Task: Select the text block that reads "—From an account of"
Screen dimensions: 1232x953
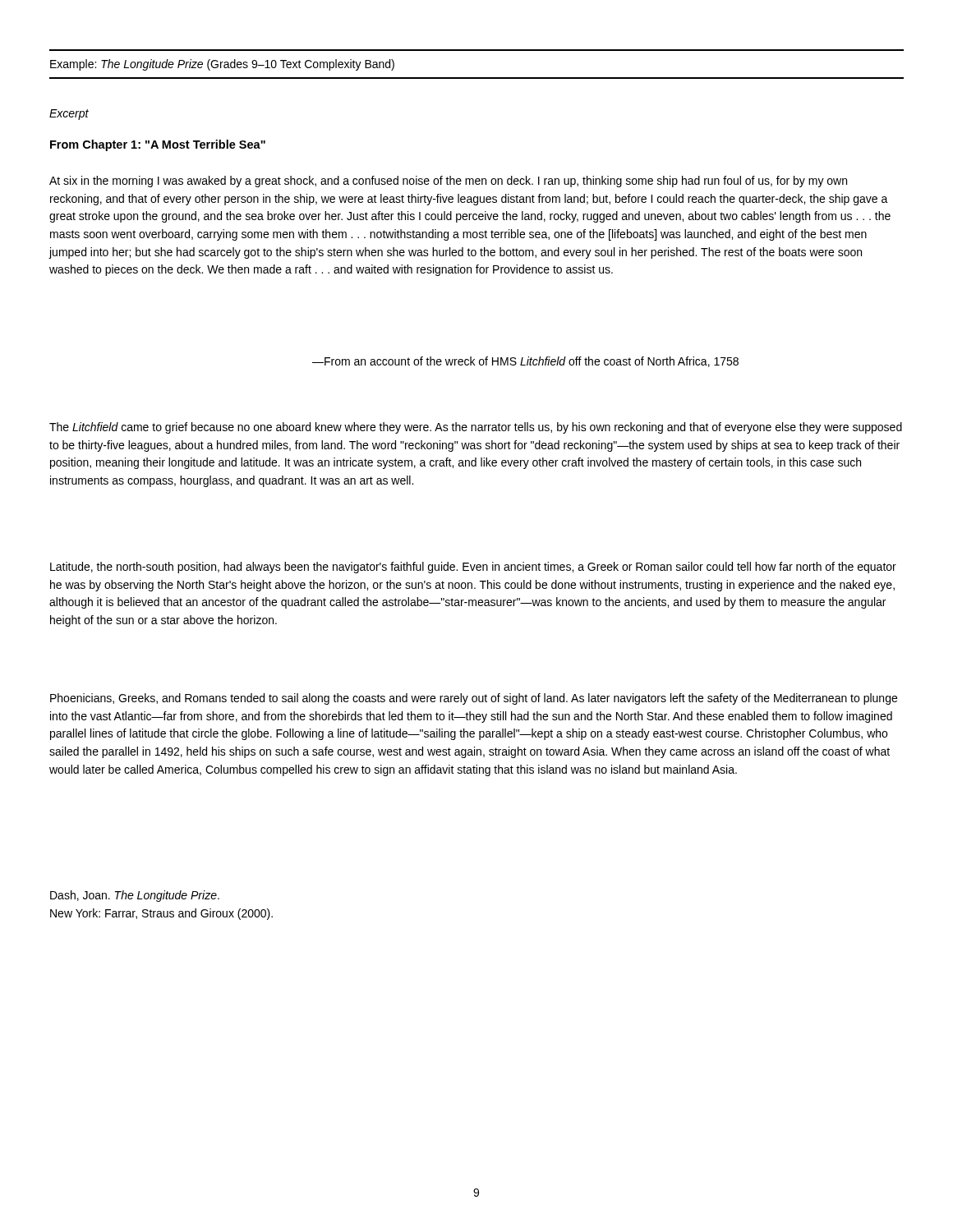Action: coord(526,361)
